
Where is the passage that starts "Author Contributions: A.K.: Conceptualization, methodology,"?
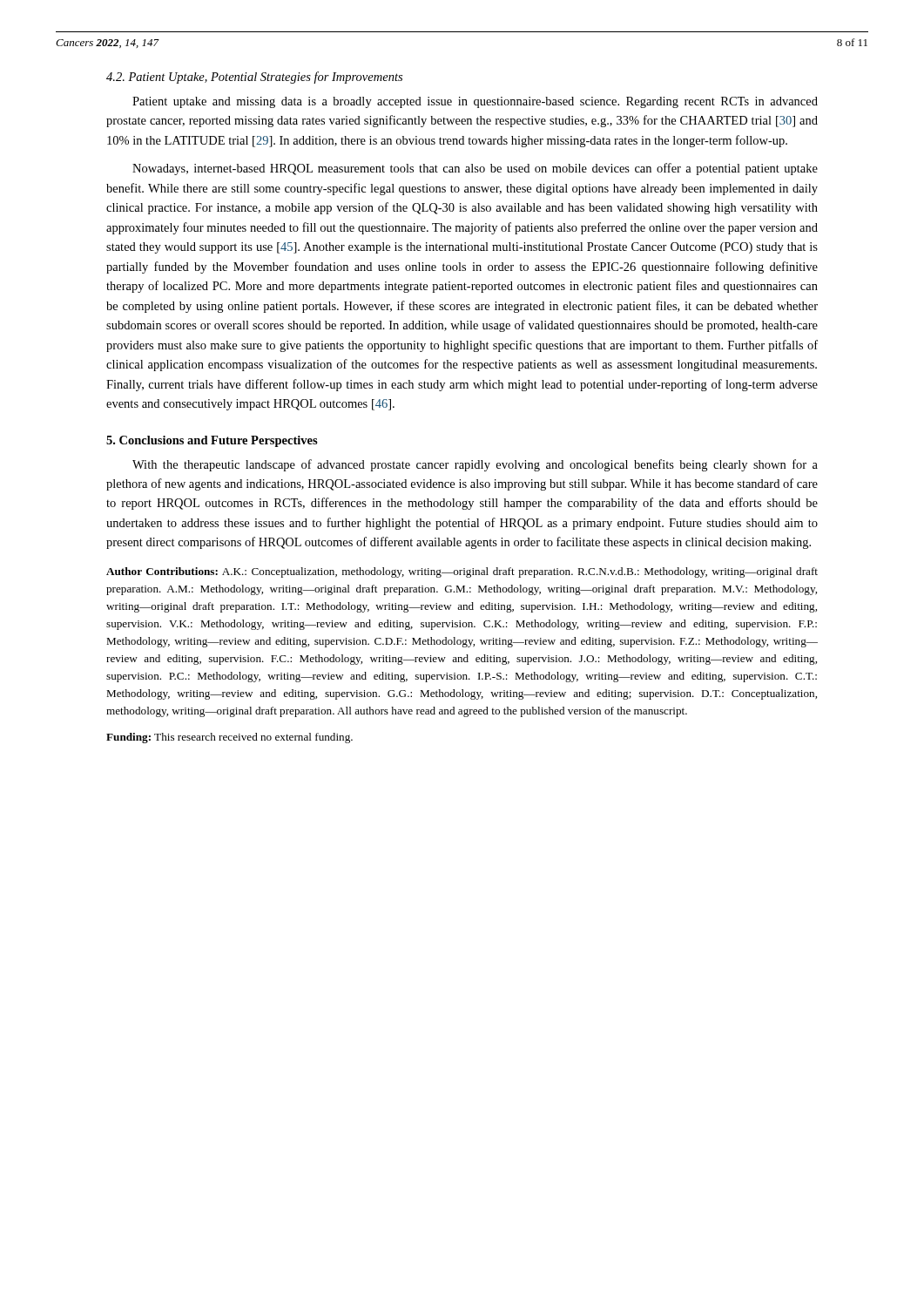tap(462, 641)
